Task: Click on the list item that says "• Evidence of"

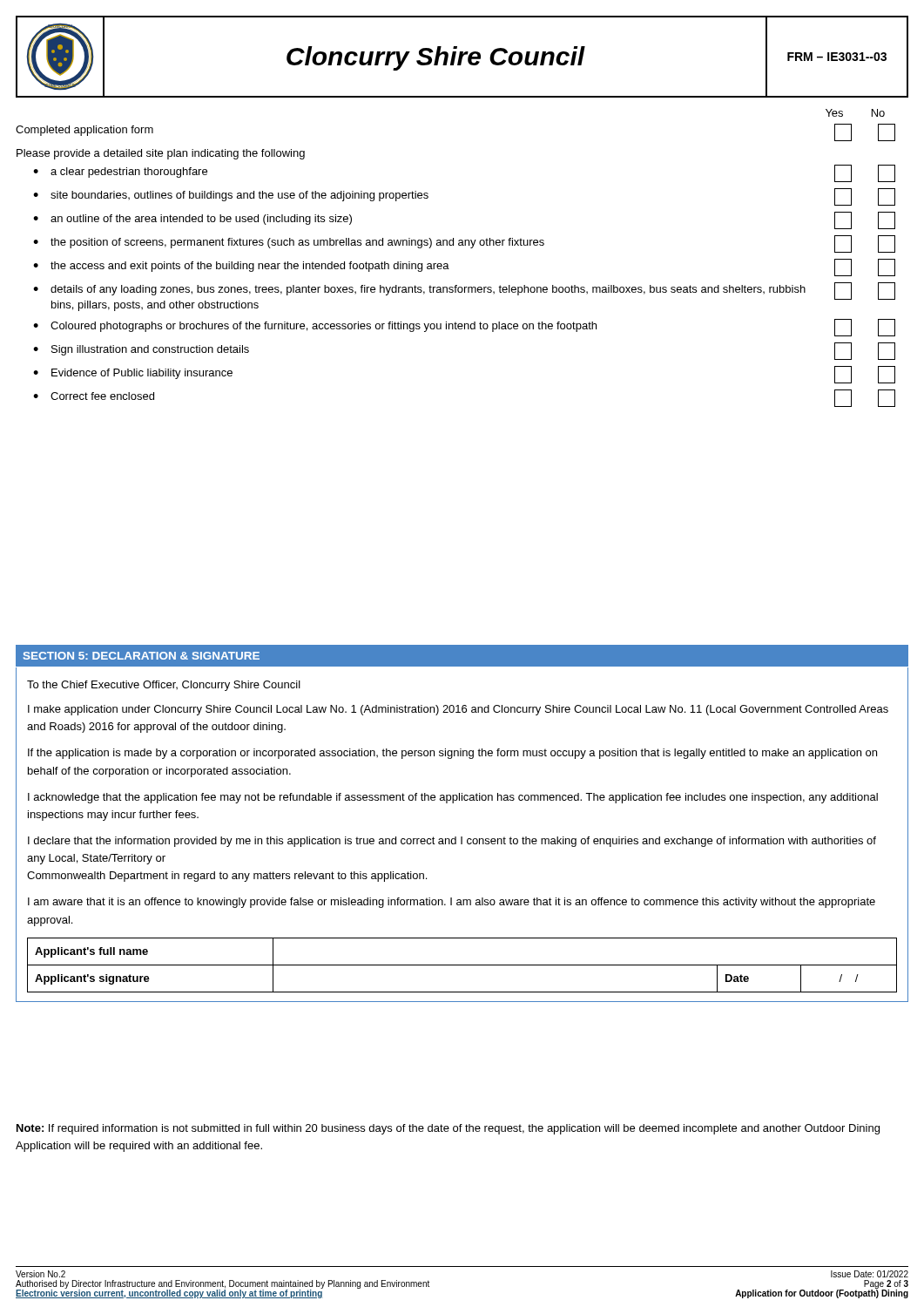Action: (134, 374)
